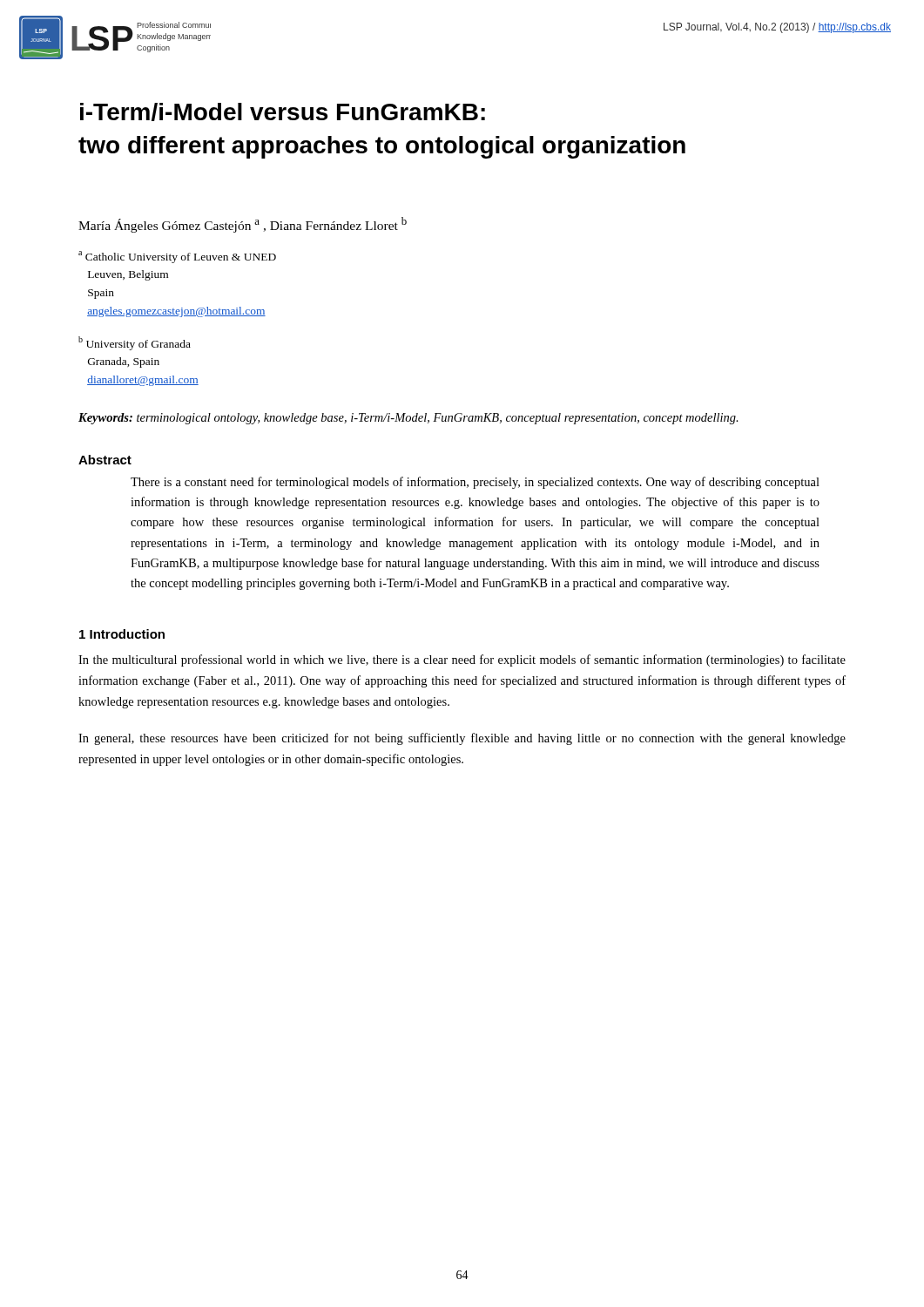Locate the logo

pos(115,41)
